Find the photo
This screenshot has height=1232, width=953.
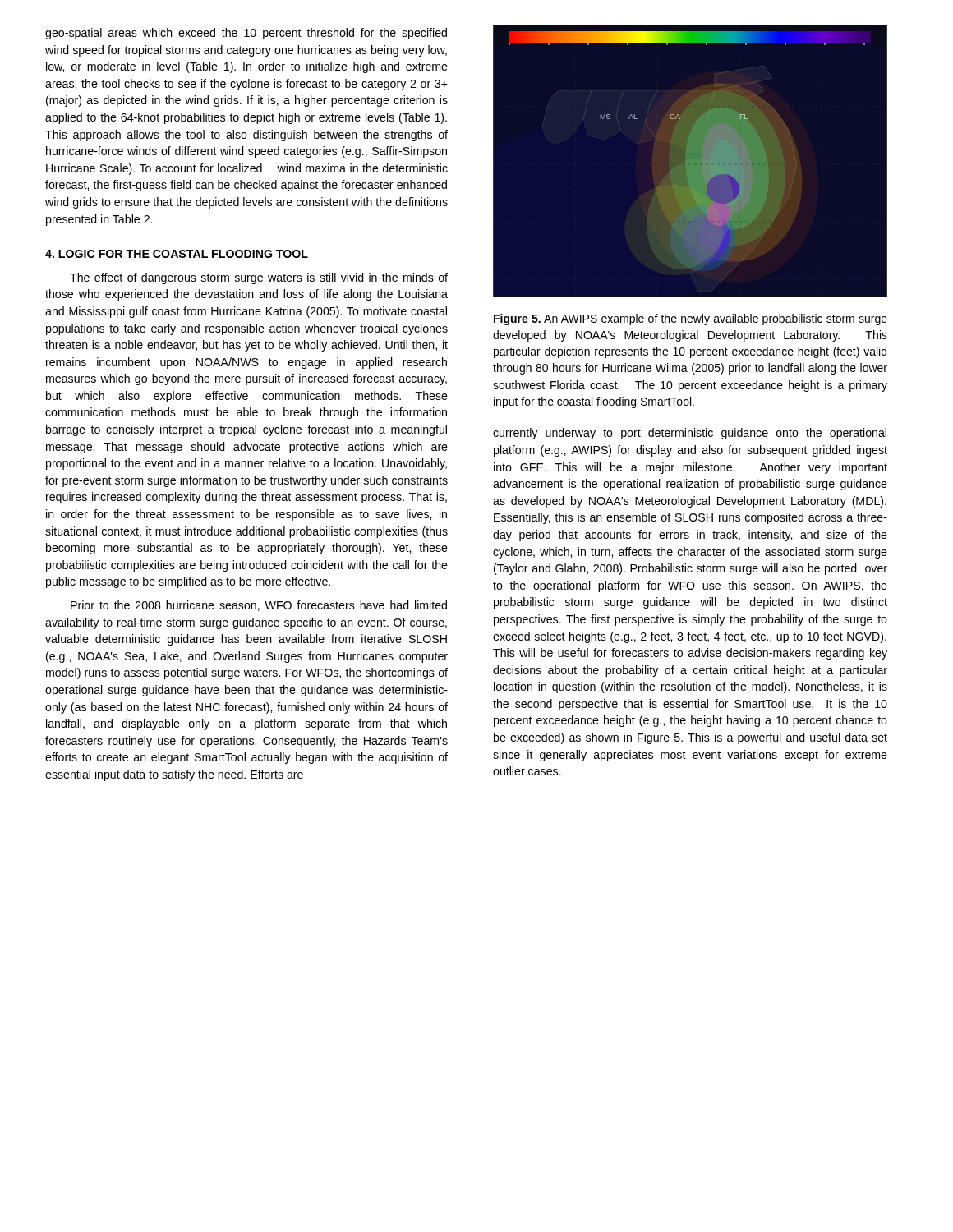(x=690, y=163)
